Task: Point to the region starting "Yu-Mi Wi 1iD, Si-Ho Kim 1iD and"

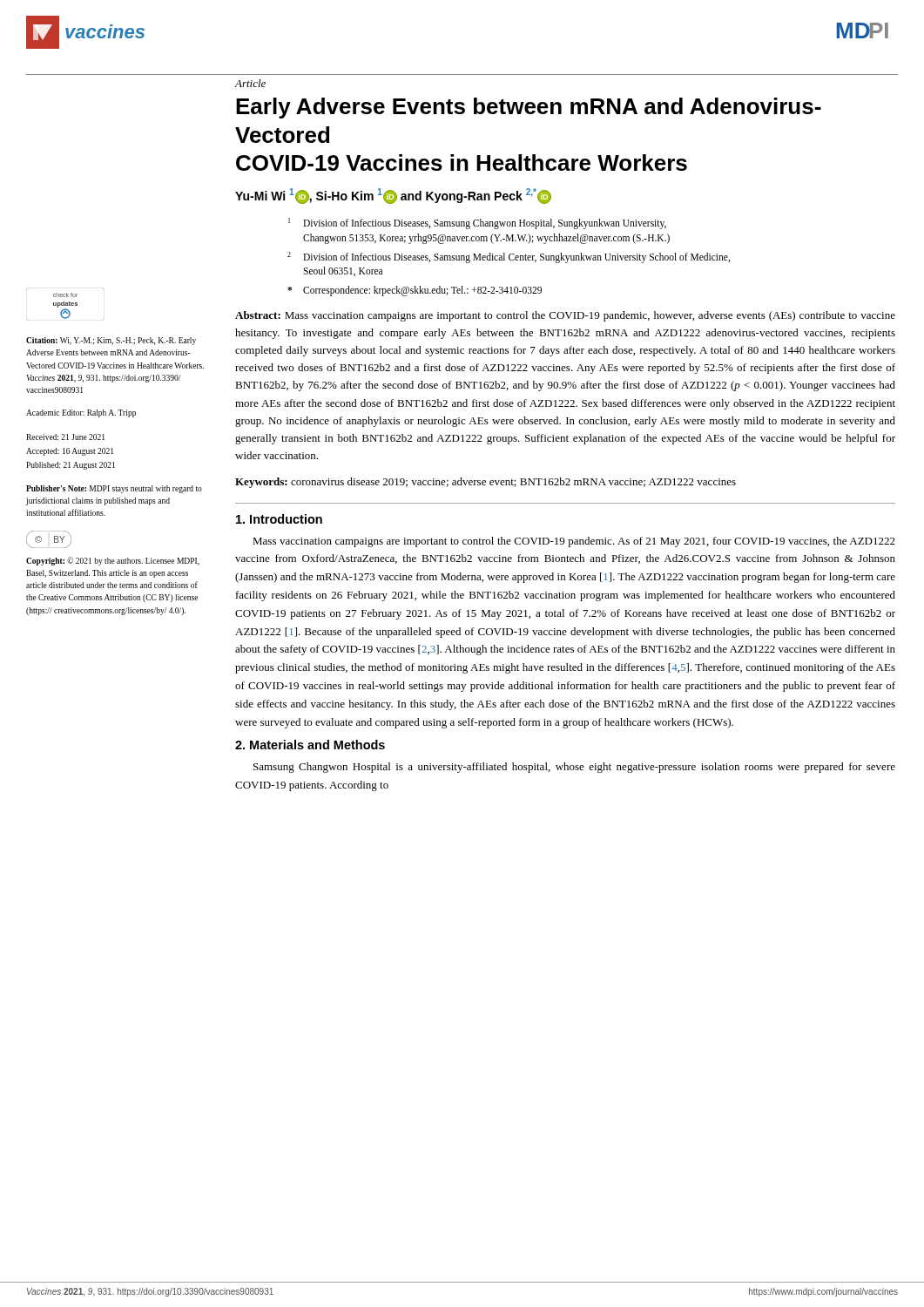Action: [393, 195]
